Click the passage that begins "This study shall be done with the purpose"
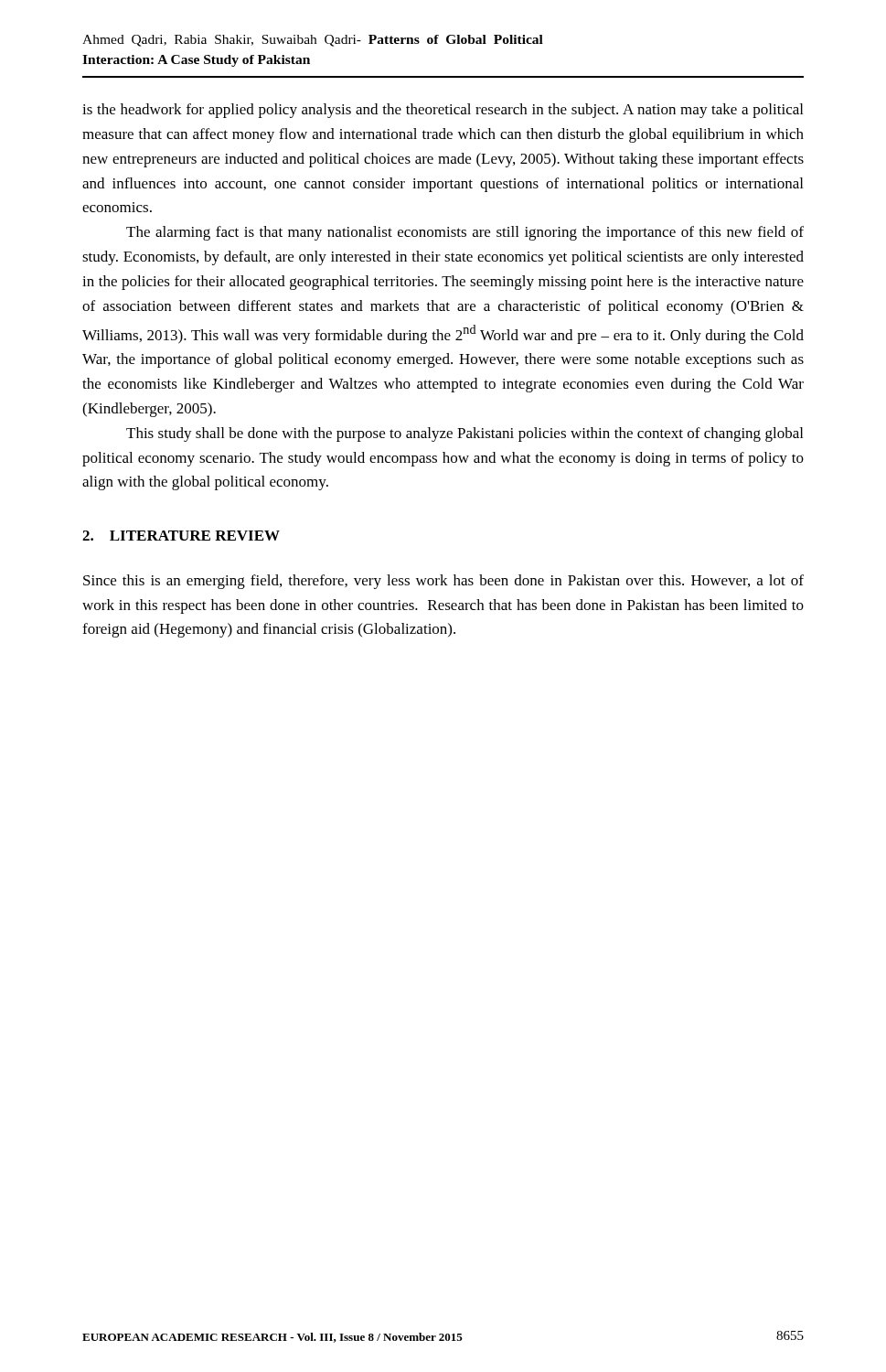The image size is (886, 1372). (443, 458)
